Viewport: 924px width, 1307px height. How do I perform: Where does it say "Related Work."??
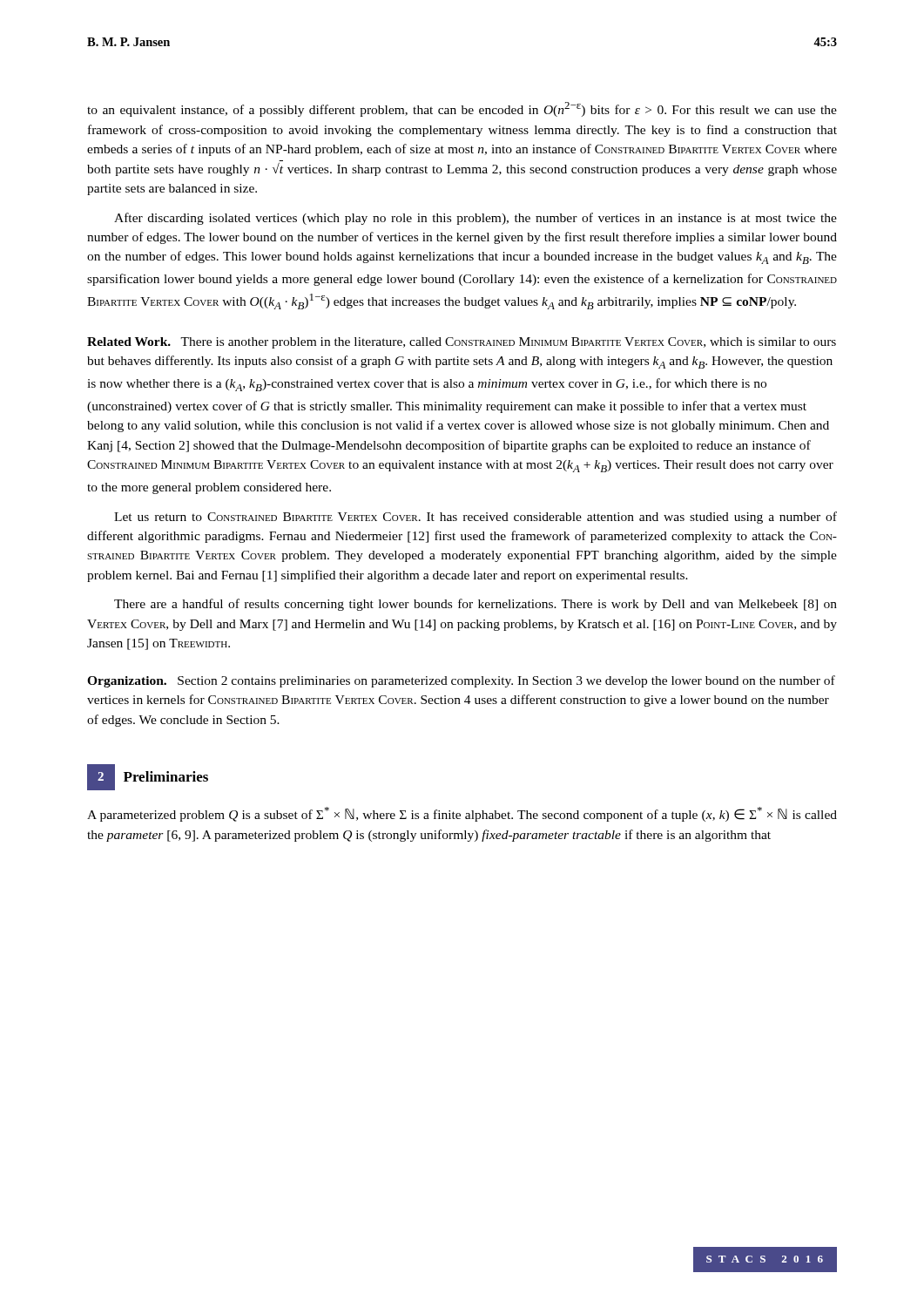129,341
